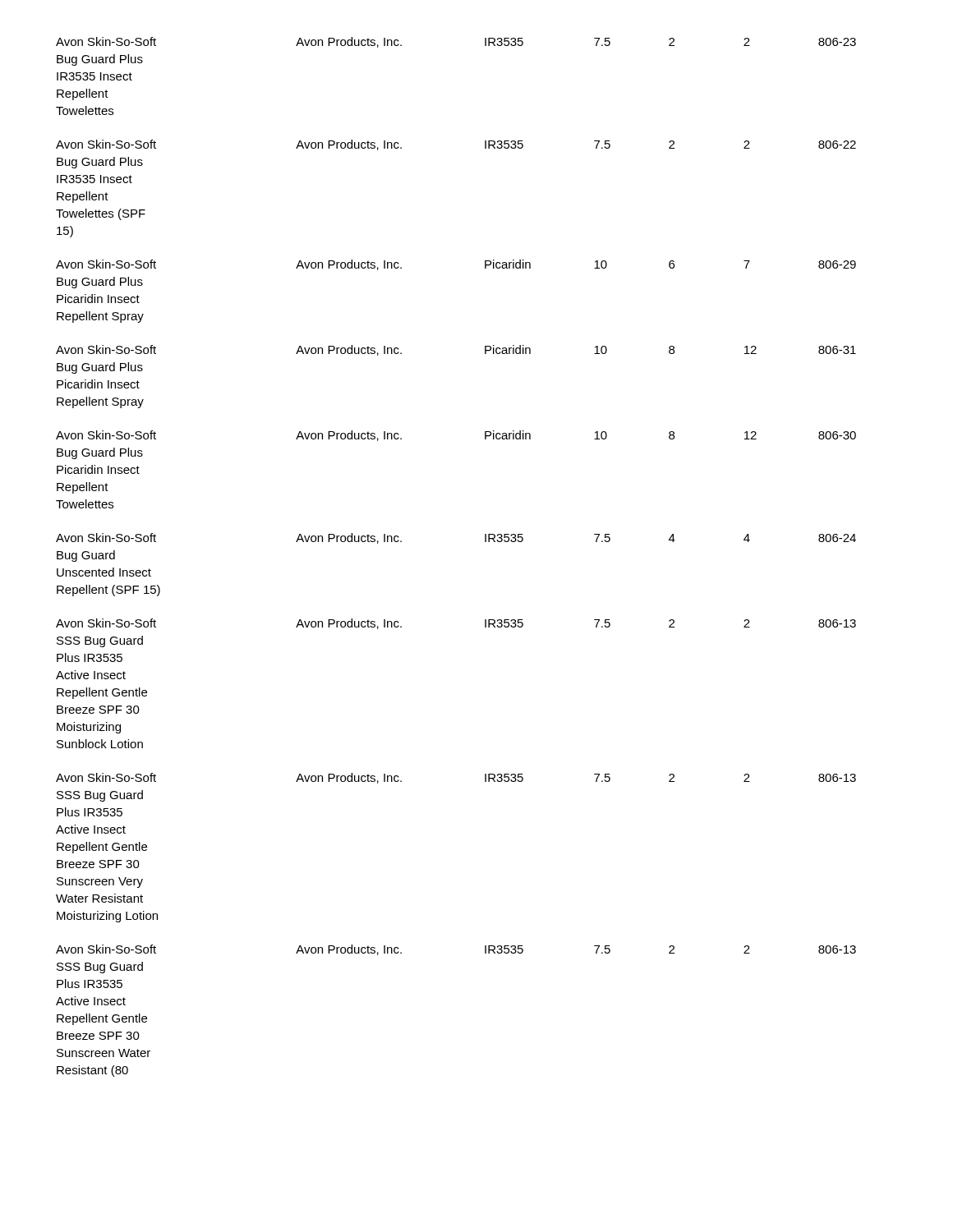953x1232 pixels.
Task: Click on the table containing "Avon Skin-So-Soft Bug Guard Plus"
Action: tap(476, 556)
